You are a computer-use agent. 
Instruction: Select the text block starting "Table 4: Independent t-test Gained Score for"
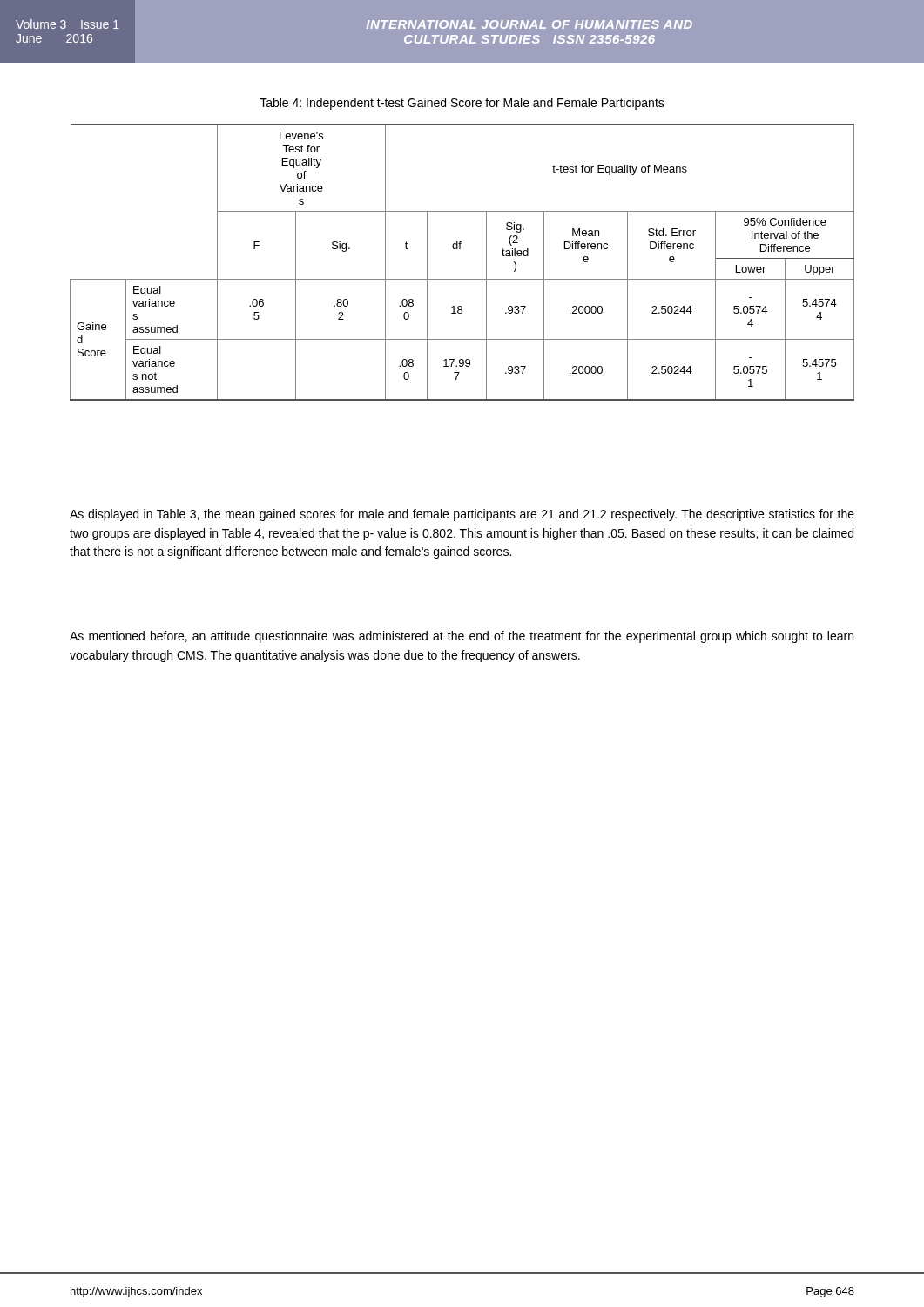pos(462,103)
